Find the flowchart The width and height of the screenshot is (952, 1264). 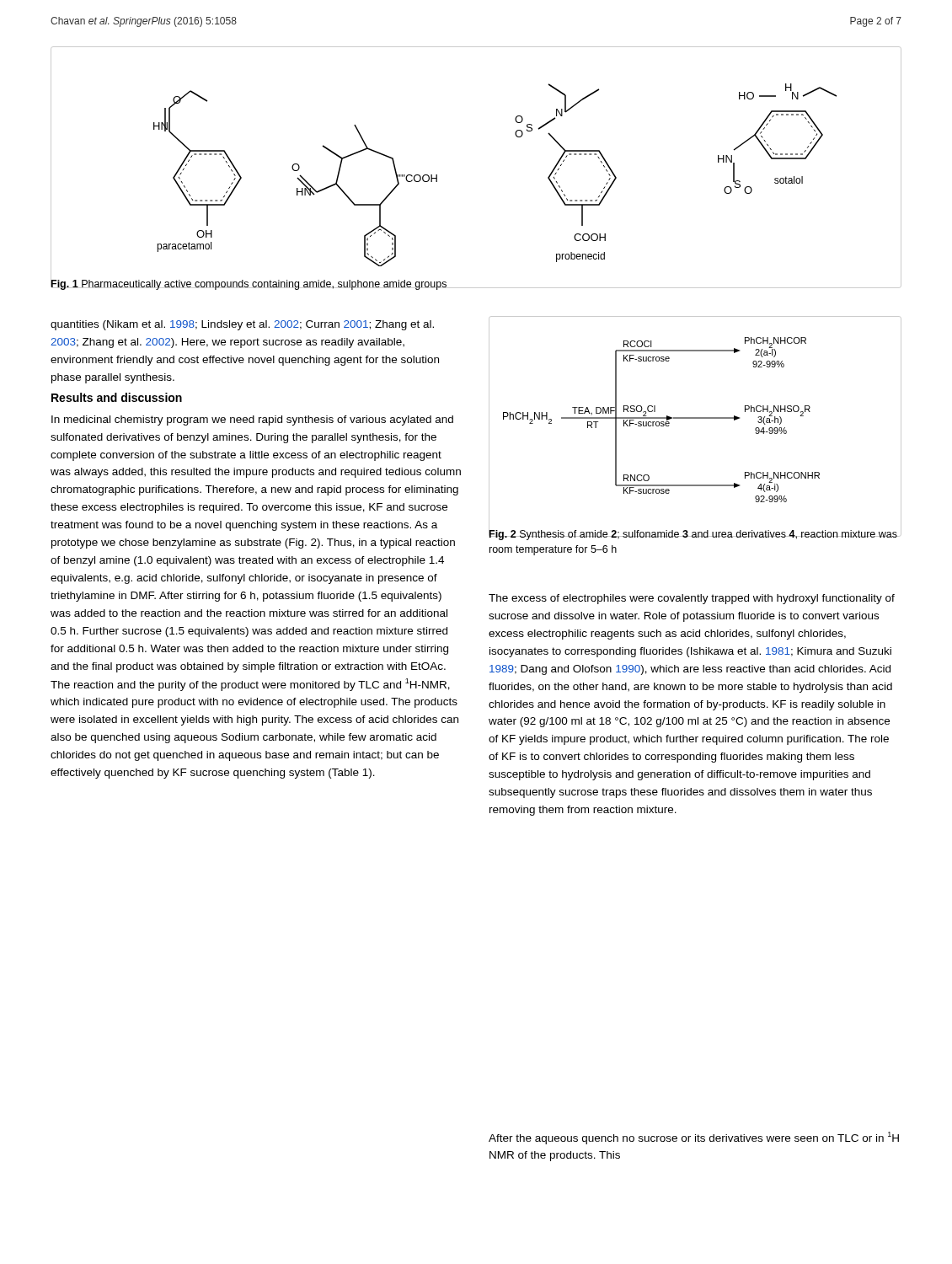(x=695, y=426)
